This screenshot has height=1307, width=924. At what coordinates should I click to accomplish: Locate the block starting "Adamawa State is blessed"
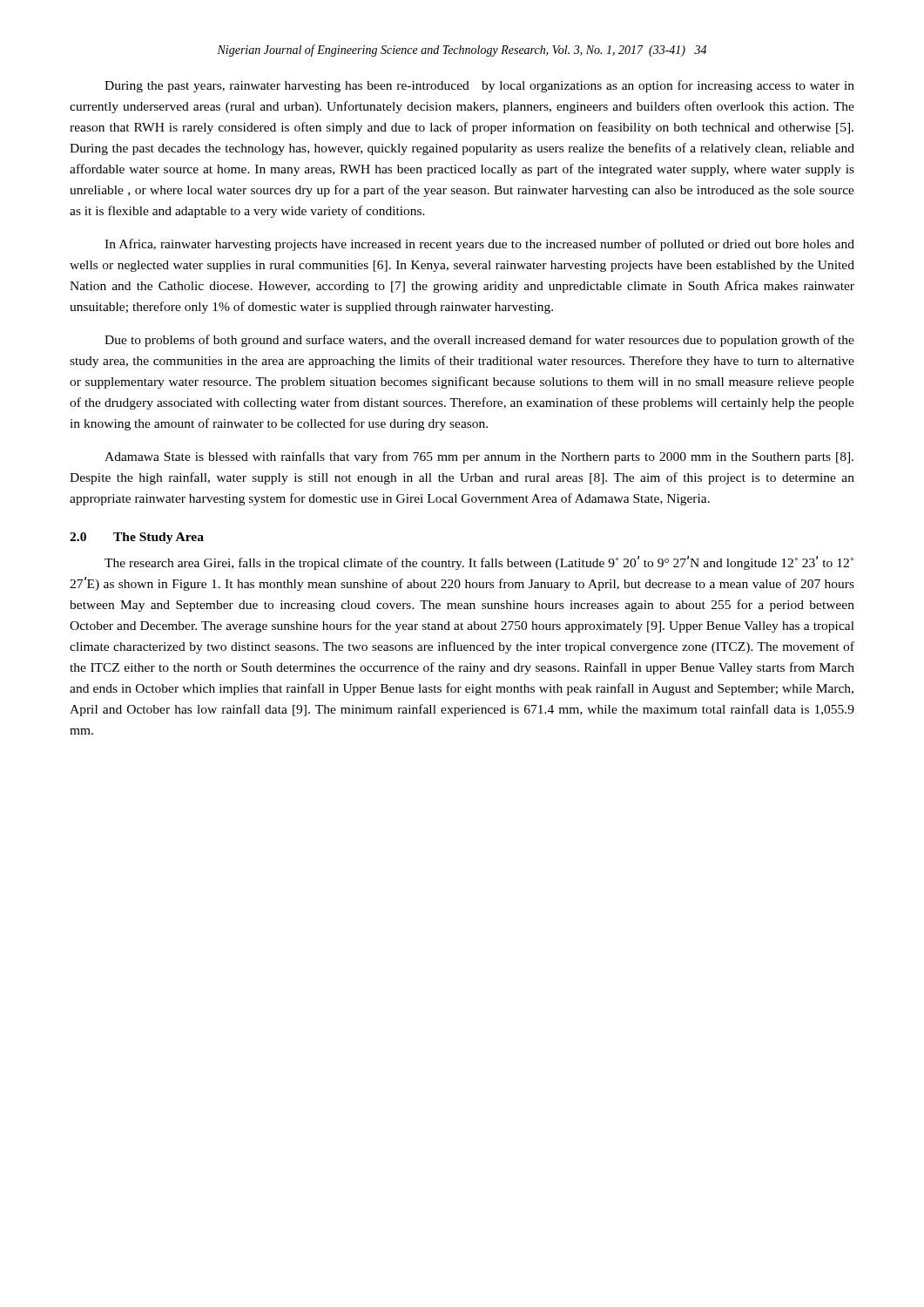point(462,477)
